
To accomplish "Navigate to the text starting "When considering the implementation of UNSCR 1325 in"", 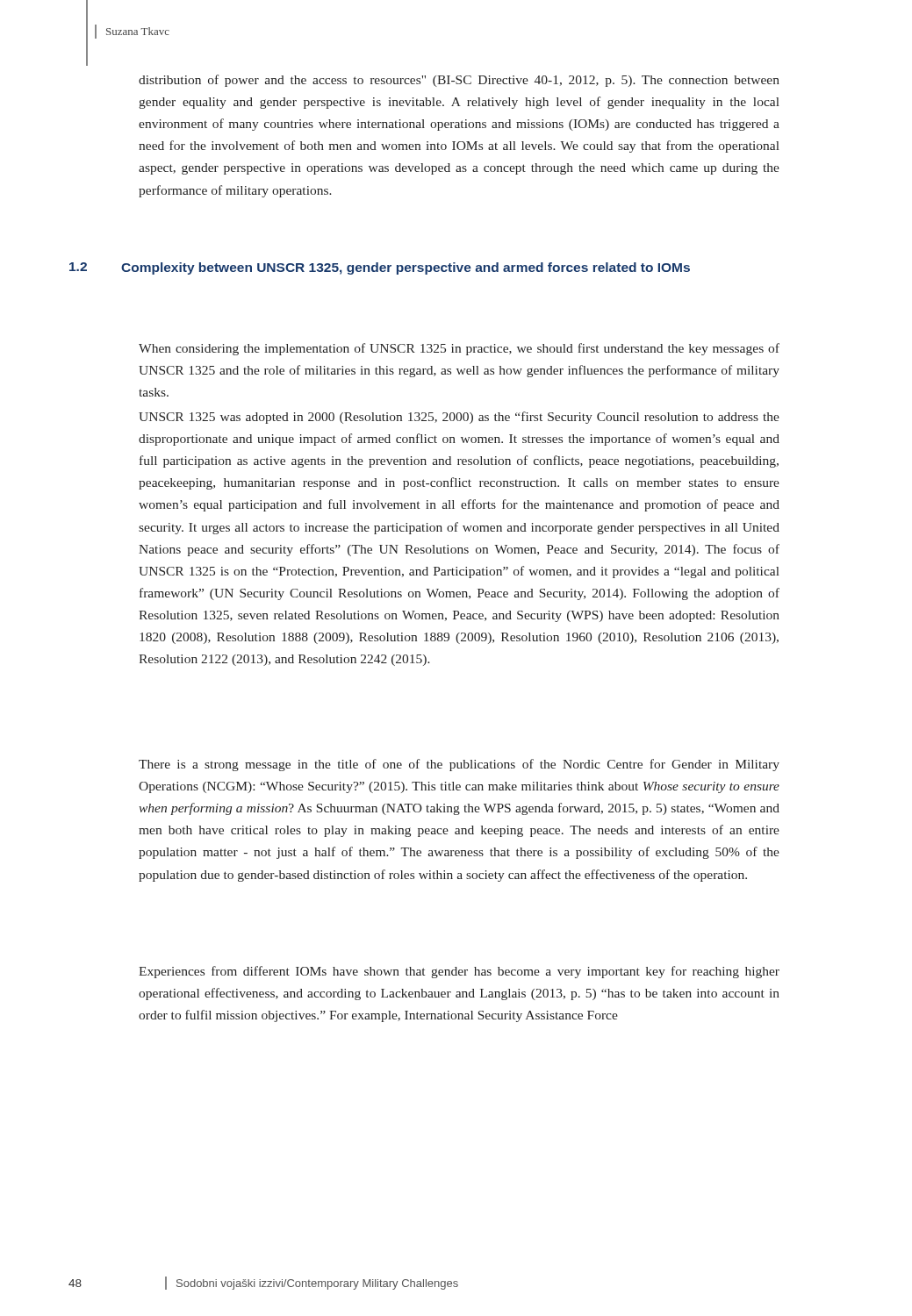I will pyautogui.click(x=459, y=370).
